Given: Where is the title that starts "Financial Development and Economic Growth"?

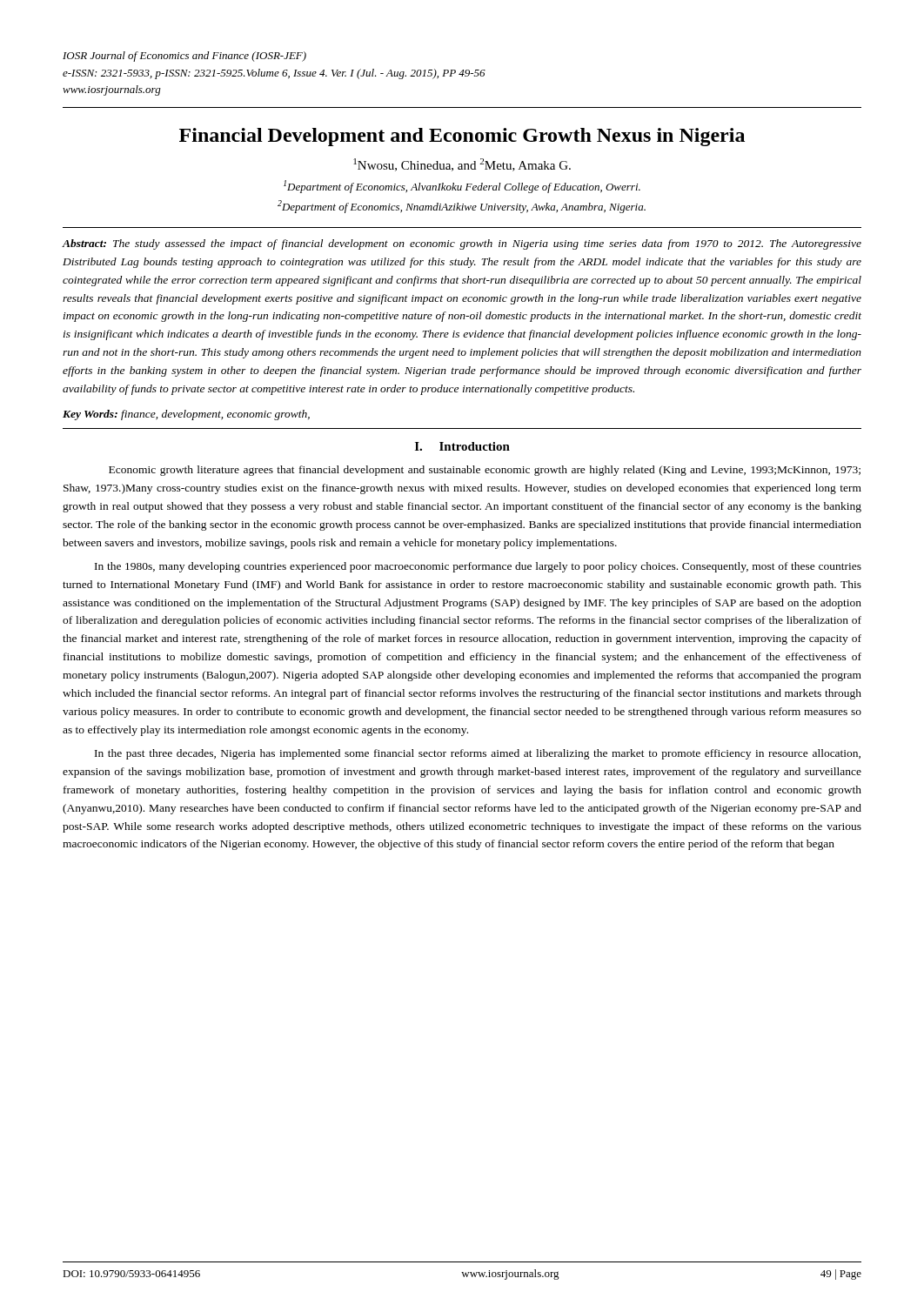Looking at the screenshot, I should tap(462, 134).
